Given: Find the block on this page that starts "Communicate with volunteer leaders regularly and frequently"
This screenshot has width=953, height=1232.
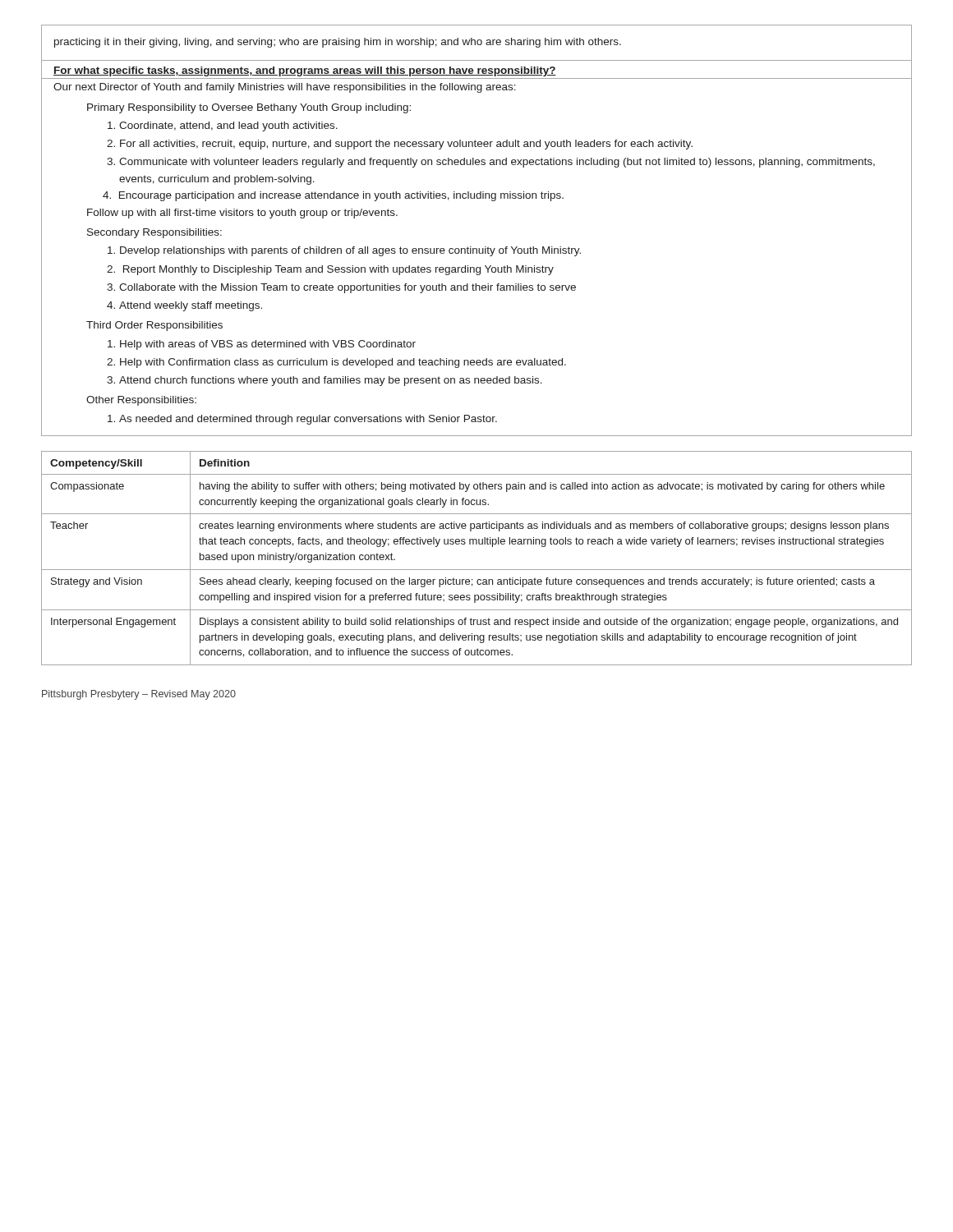Looking at the screenshot, I should (x=497, y=170).
